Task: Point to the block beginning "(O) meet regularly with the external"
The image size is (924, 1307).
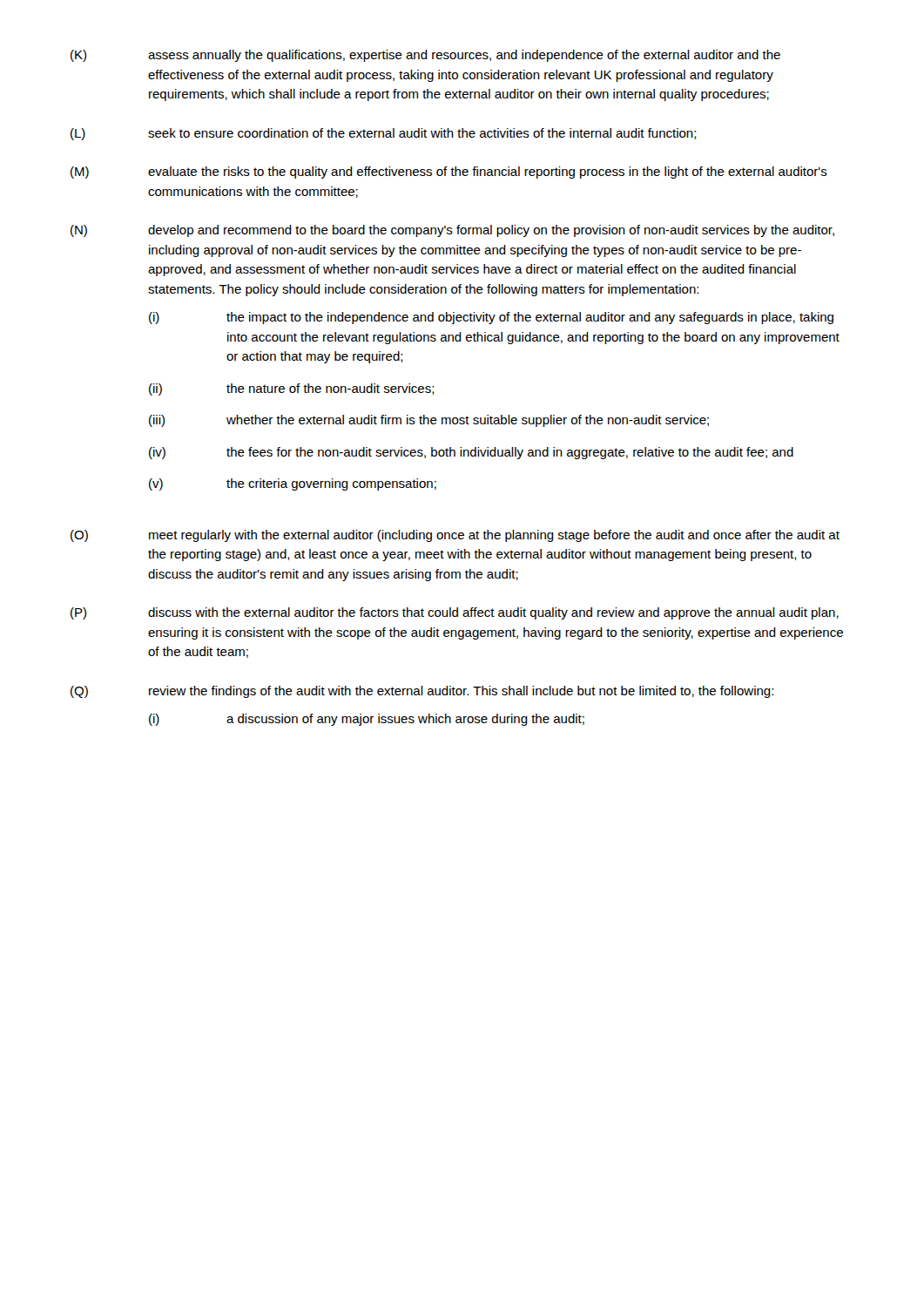Action: coord(462,554)
